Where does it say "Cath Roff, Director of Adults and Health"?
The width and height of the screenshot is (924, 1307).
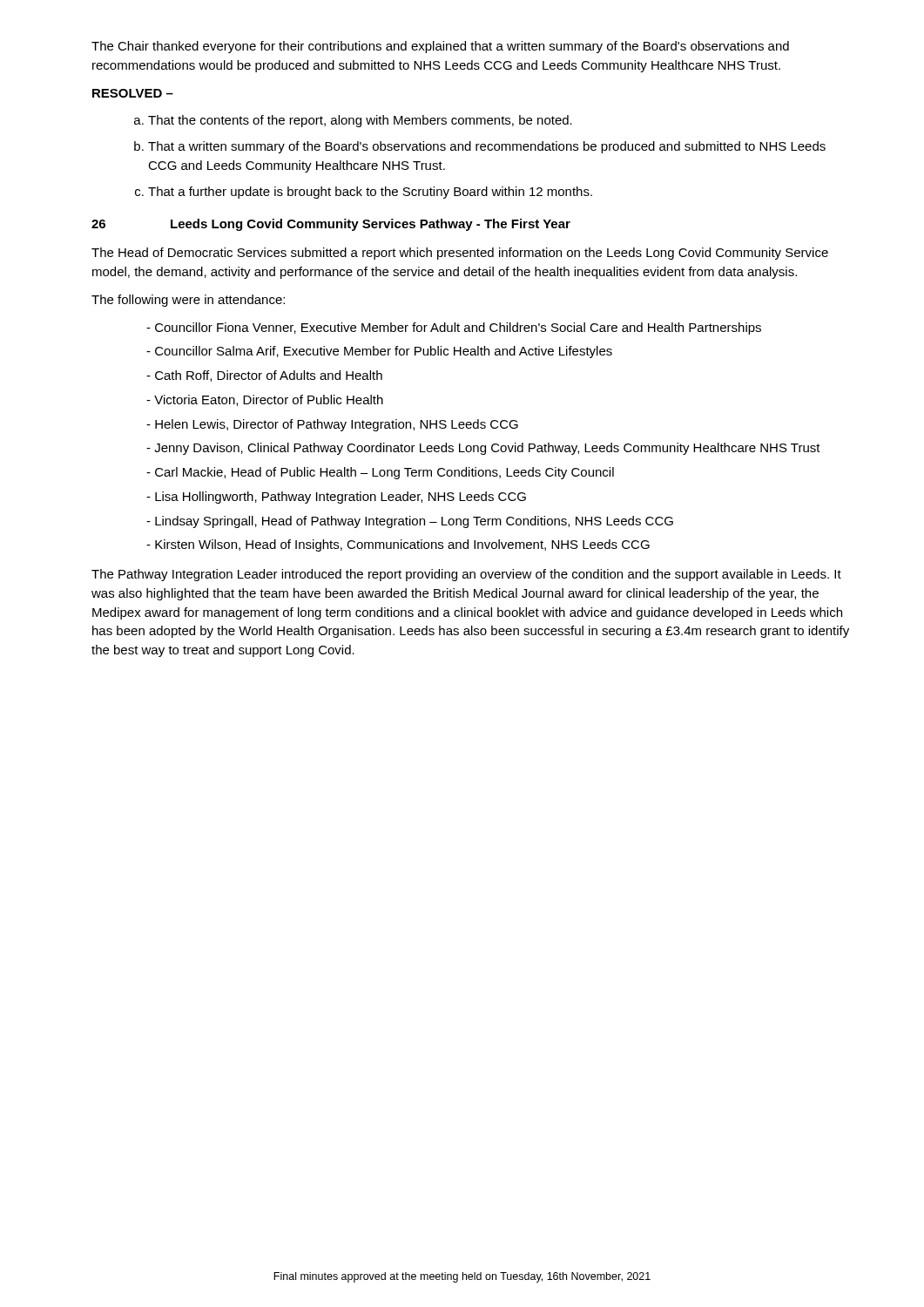[264, 376]
